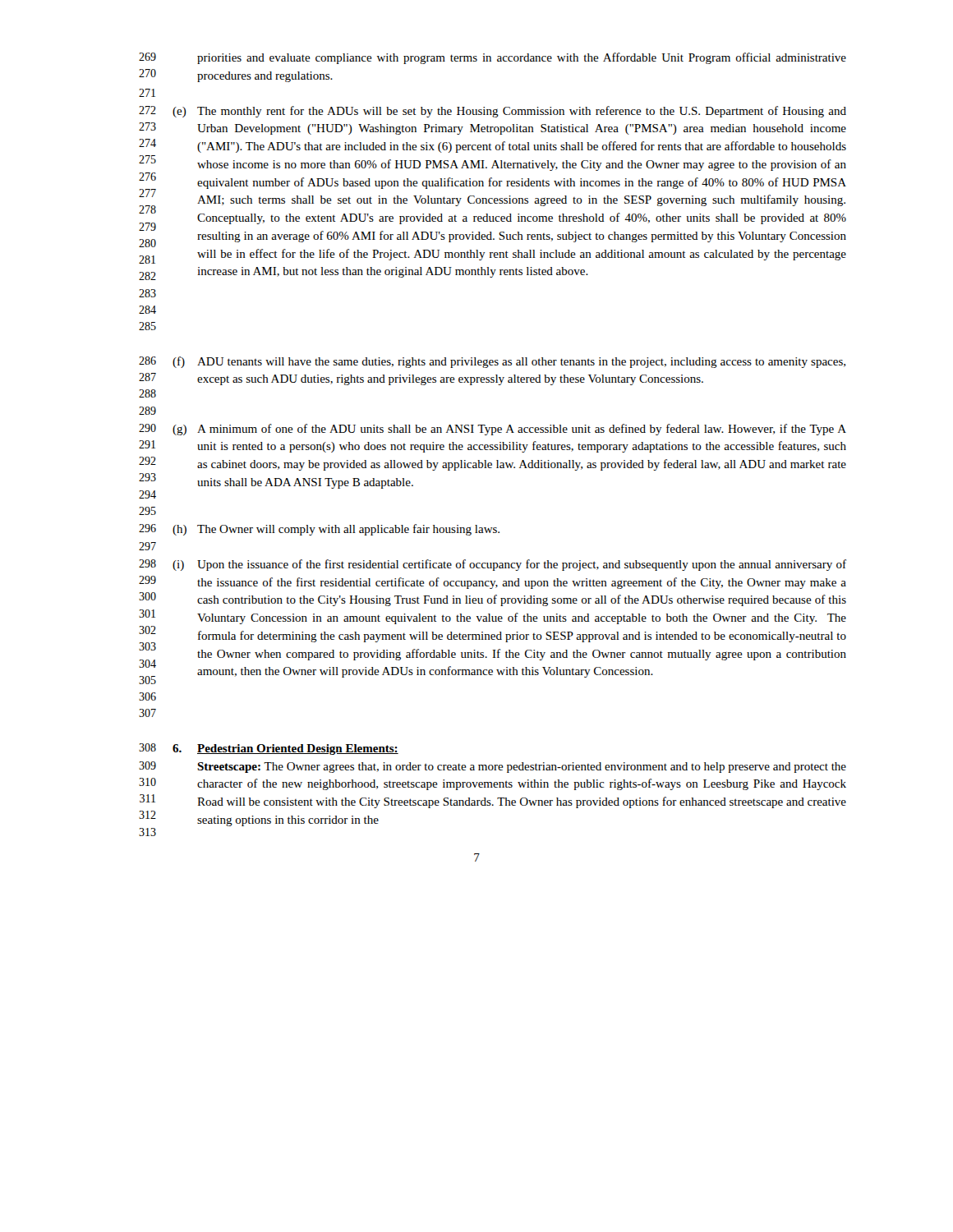Screen dimensions: 1232x953
Task: Click the passage that begins "272 273 274 275 276 277"
Action: (476, 219)
